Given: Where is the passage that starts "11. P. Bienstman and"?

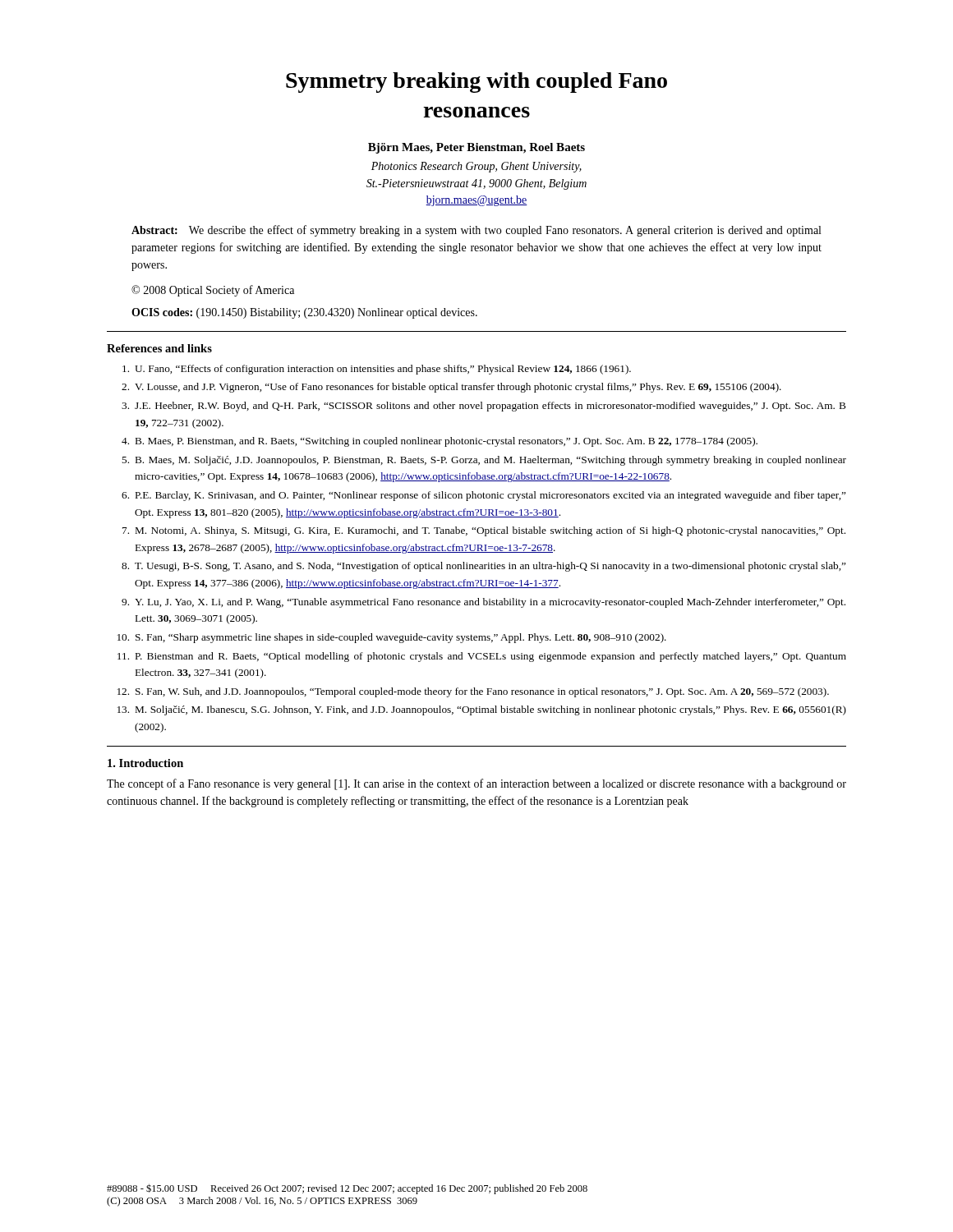Looking at the screenshot, I should click(476, 665).
